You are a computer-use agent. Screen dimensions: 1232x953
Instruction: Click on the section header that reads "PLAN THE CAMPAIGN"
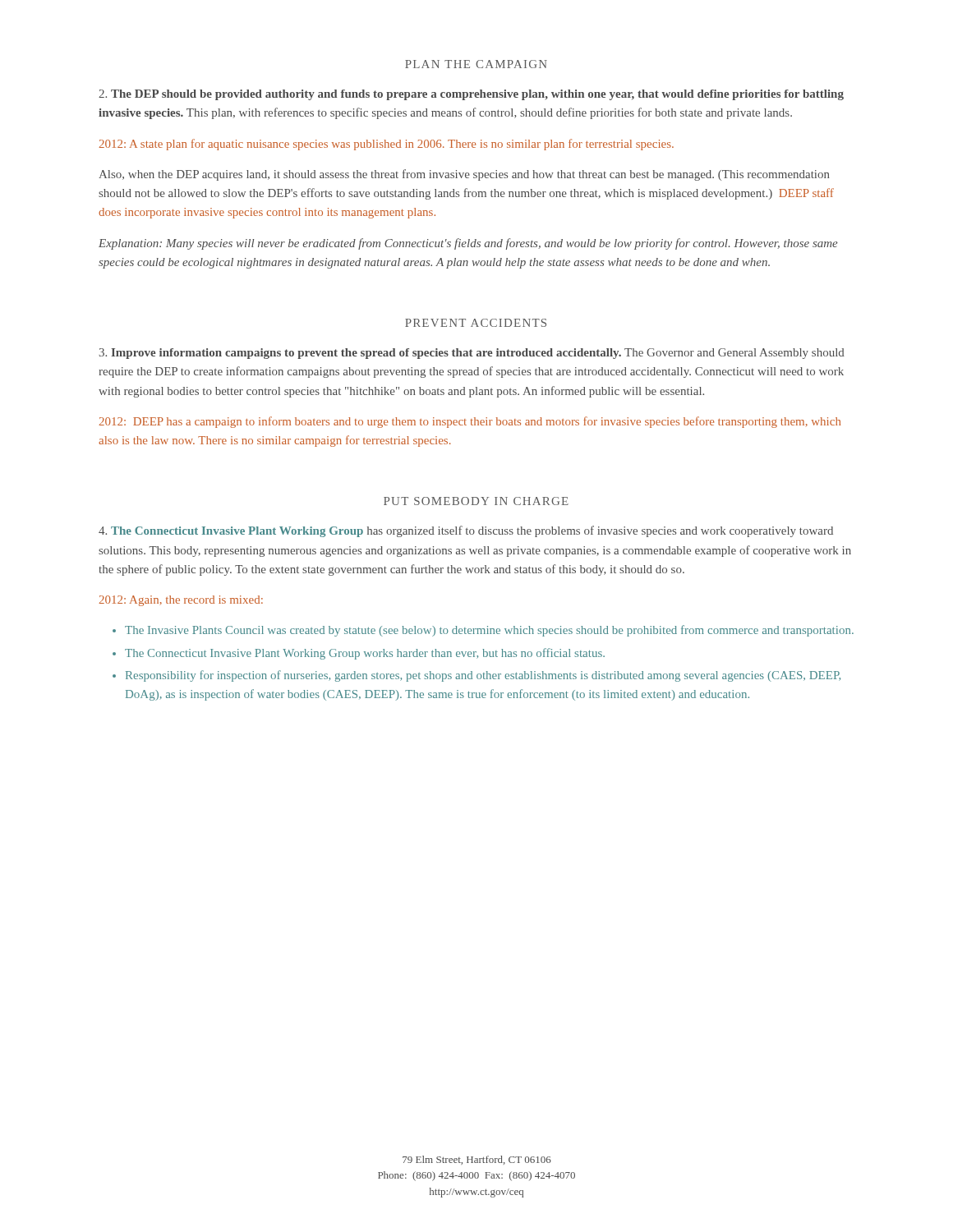pyautogui.click(x=476, y=64)
